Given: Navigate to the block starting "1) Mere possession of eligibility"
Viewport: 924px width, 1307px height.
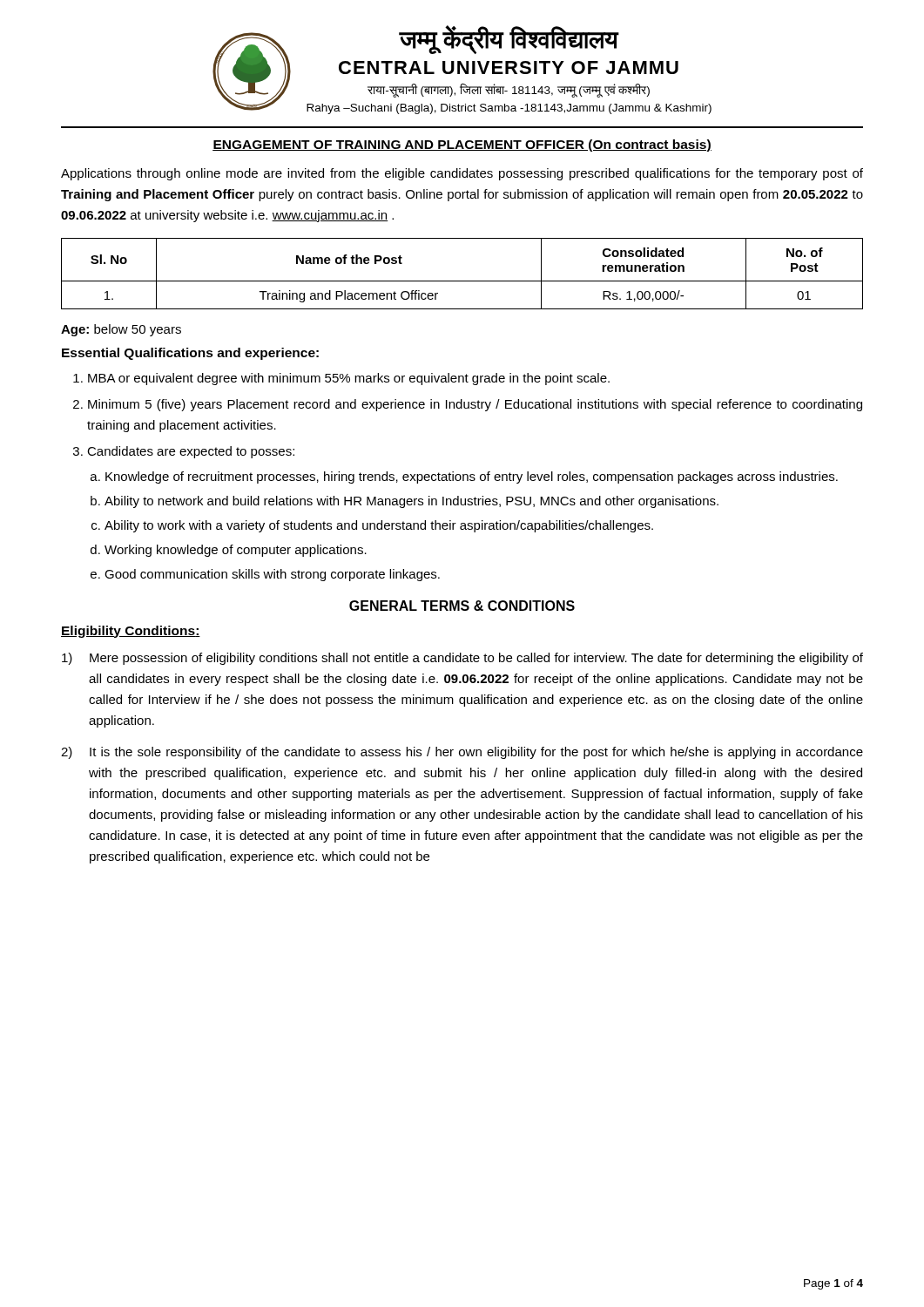Looking at the screenshot, I should [462, 689].
